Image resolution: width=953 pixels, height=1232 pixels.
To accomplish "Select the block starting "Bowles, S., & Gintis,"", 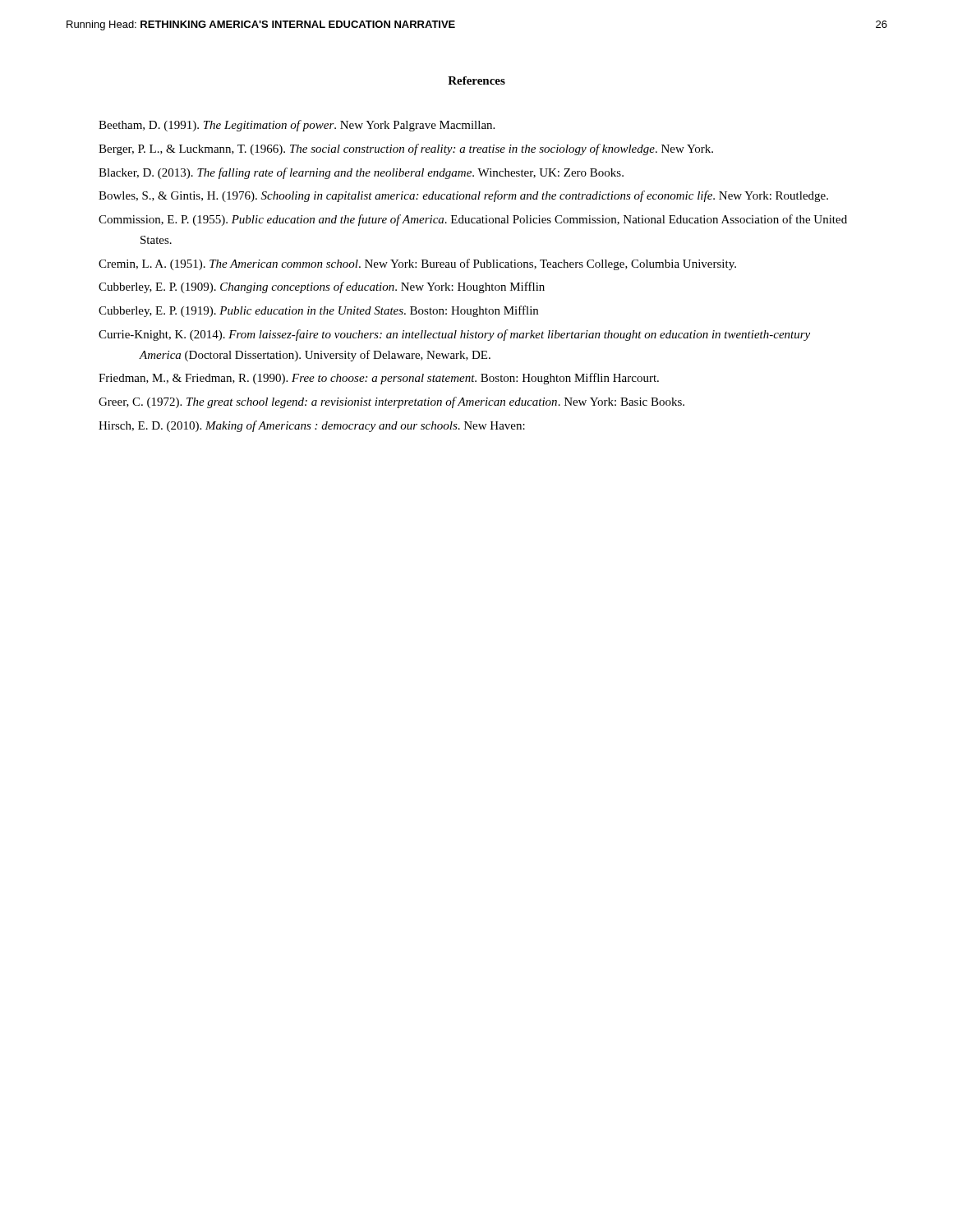I will pyautogui.click(x=464, y=196).
